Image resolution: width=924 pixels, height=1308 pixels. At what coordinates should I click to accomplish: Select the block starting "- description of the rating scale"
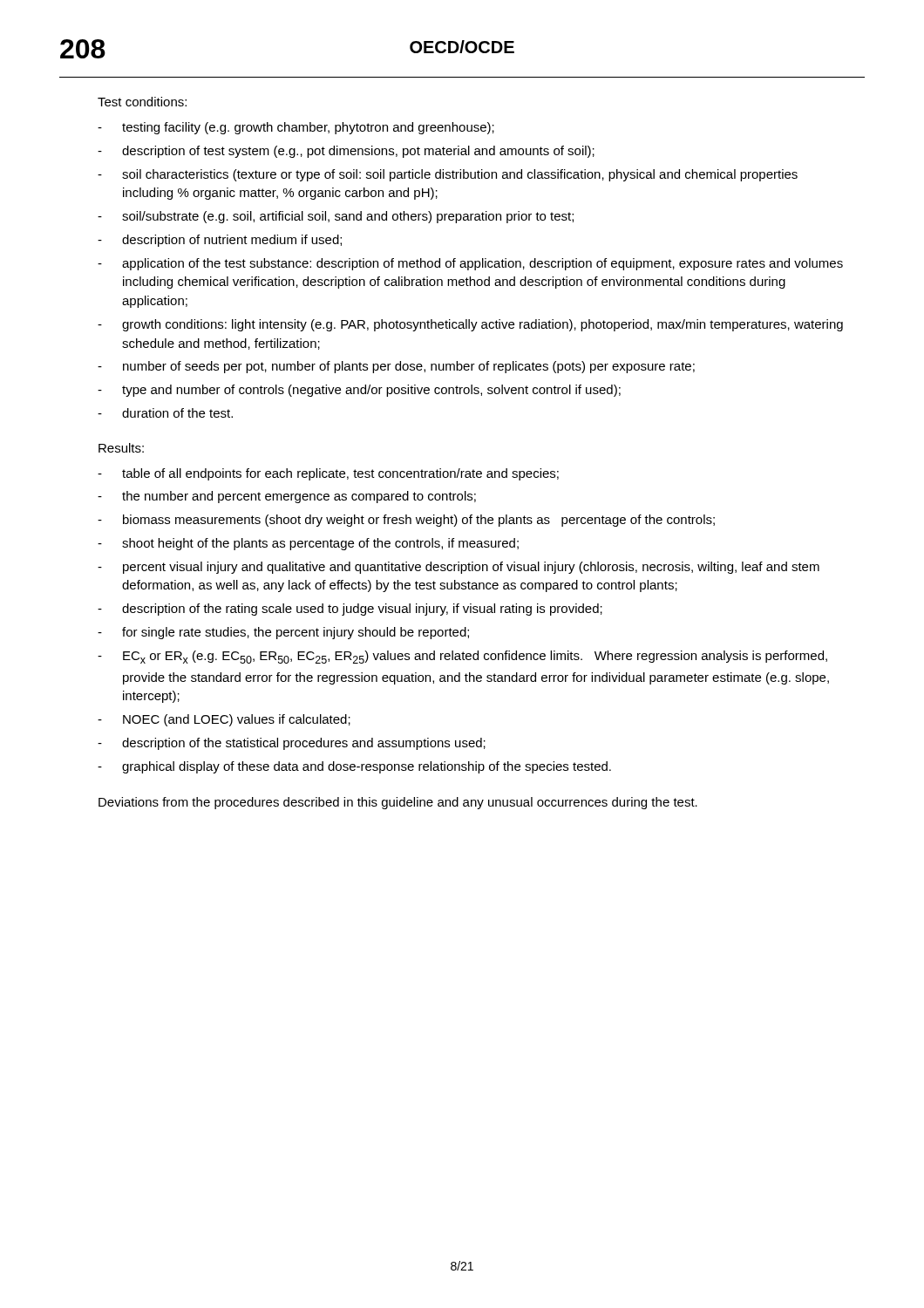472,609
